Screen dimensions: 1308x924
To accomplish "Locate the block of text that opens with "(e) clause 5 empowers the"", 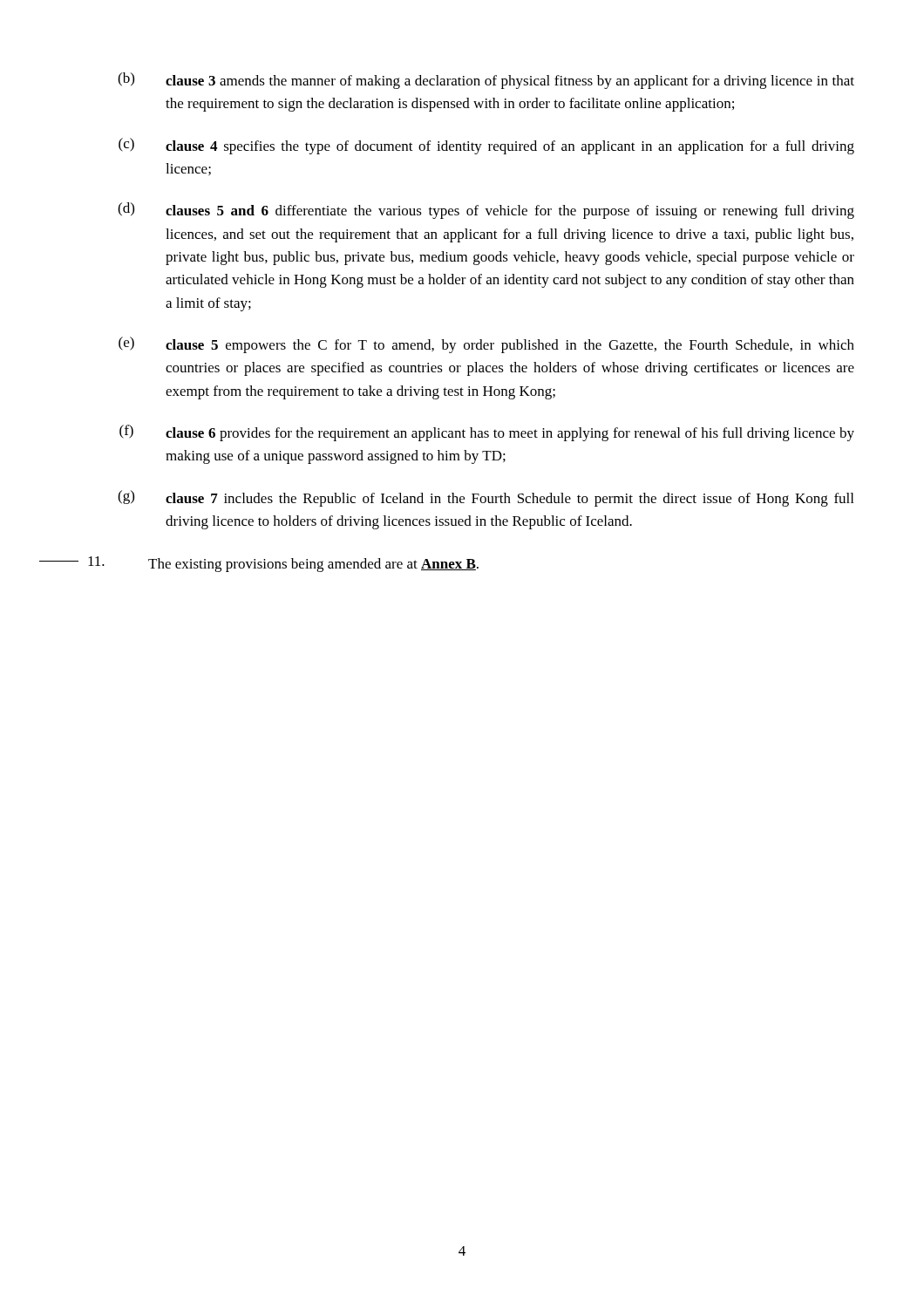I will click(471, 369).
